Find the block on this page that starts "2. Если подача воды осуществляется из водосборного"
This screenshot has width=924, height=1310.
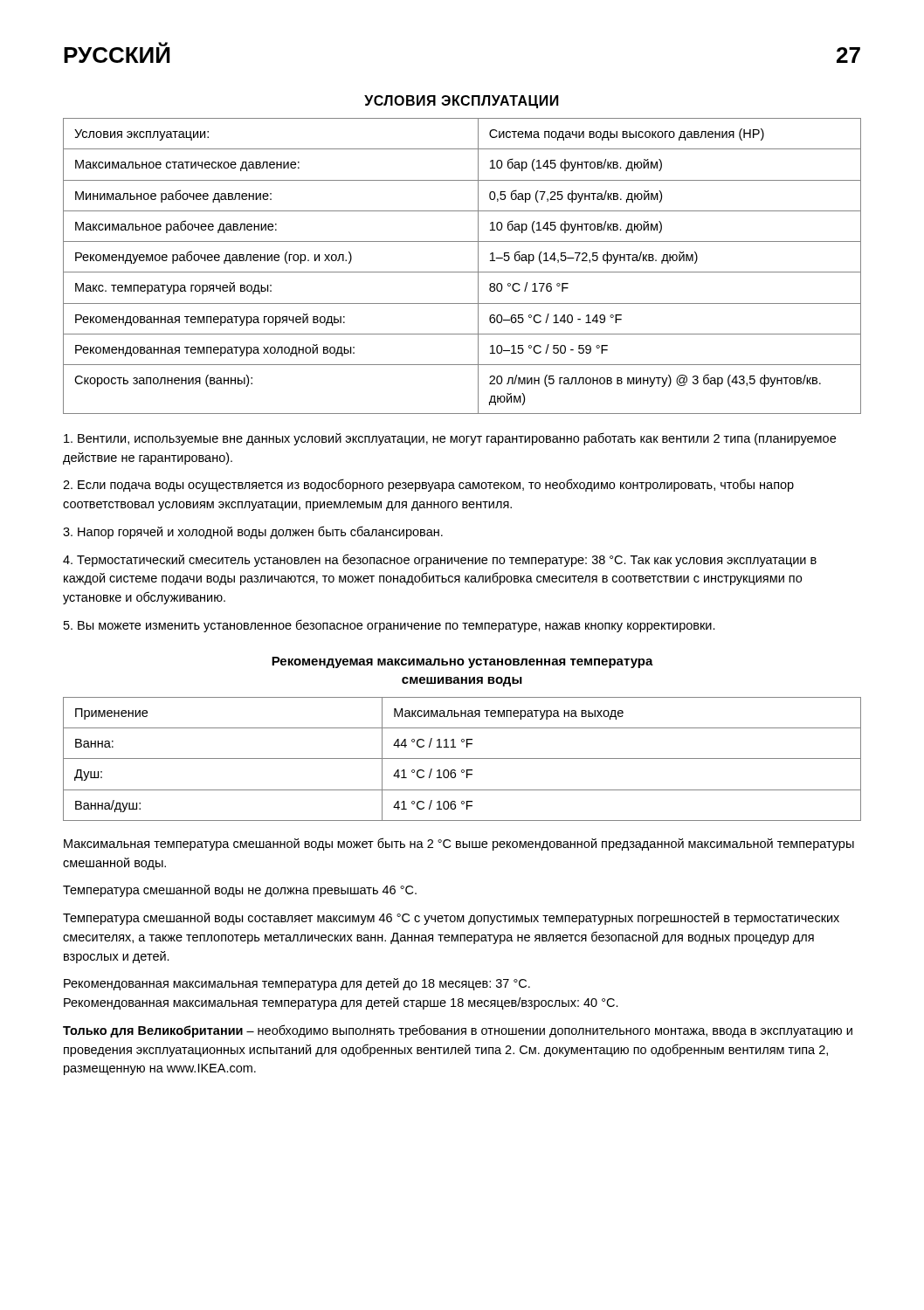pyautogui.click(x=428, y=495)
